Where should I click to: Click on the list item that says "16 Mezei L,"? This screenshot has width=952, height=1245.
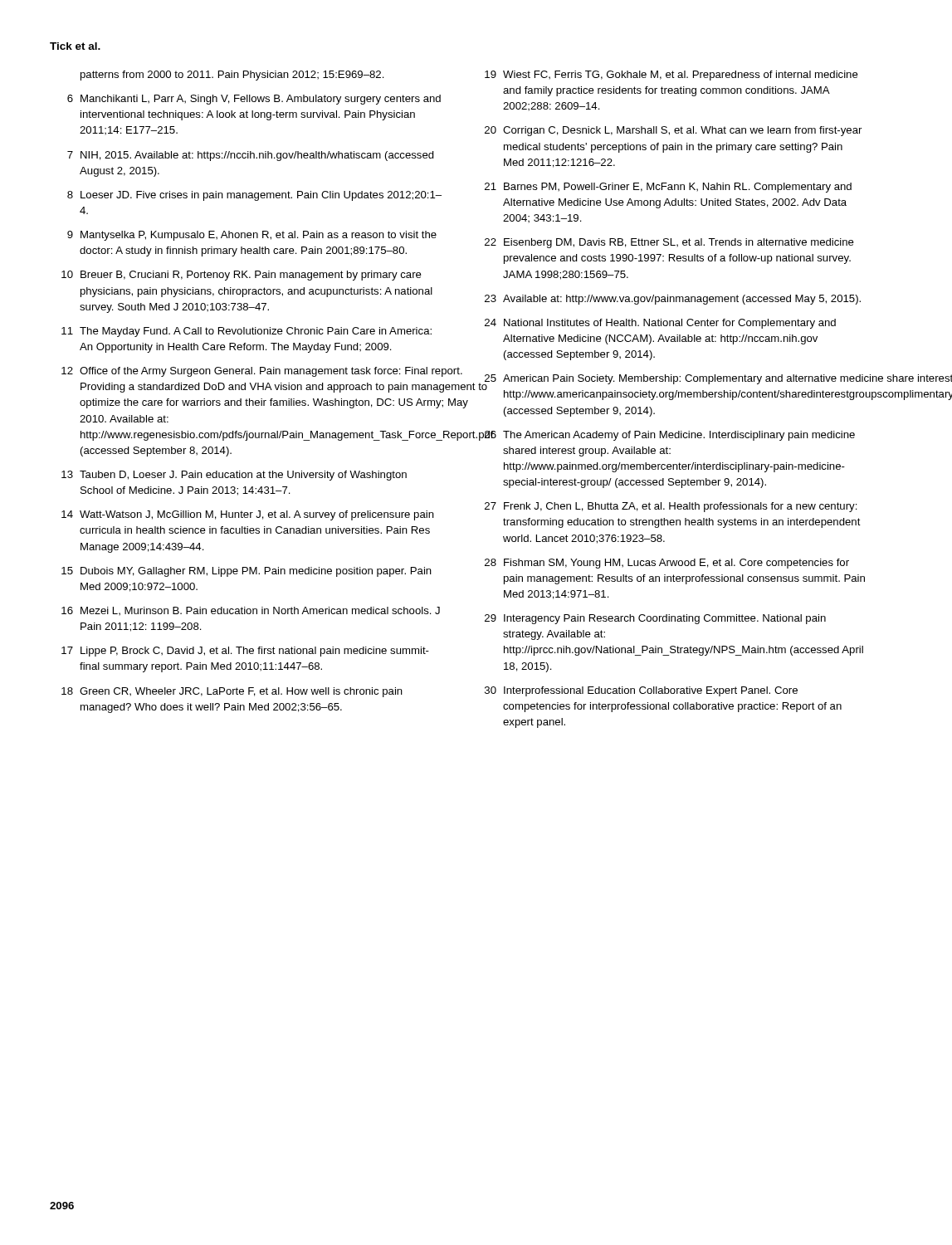247,618
